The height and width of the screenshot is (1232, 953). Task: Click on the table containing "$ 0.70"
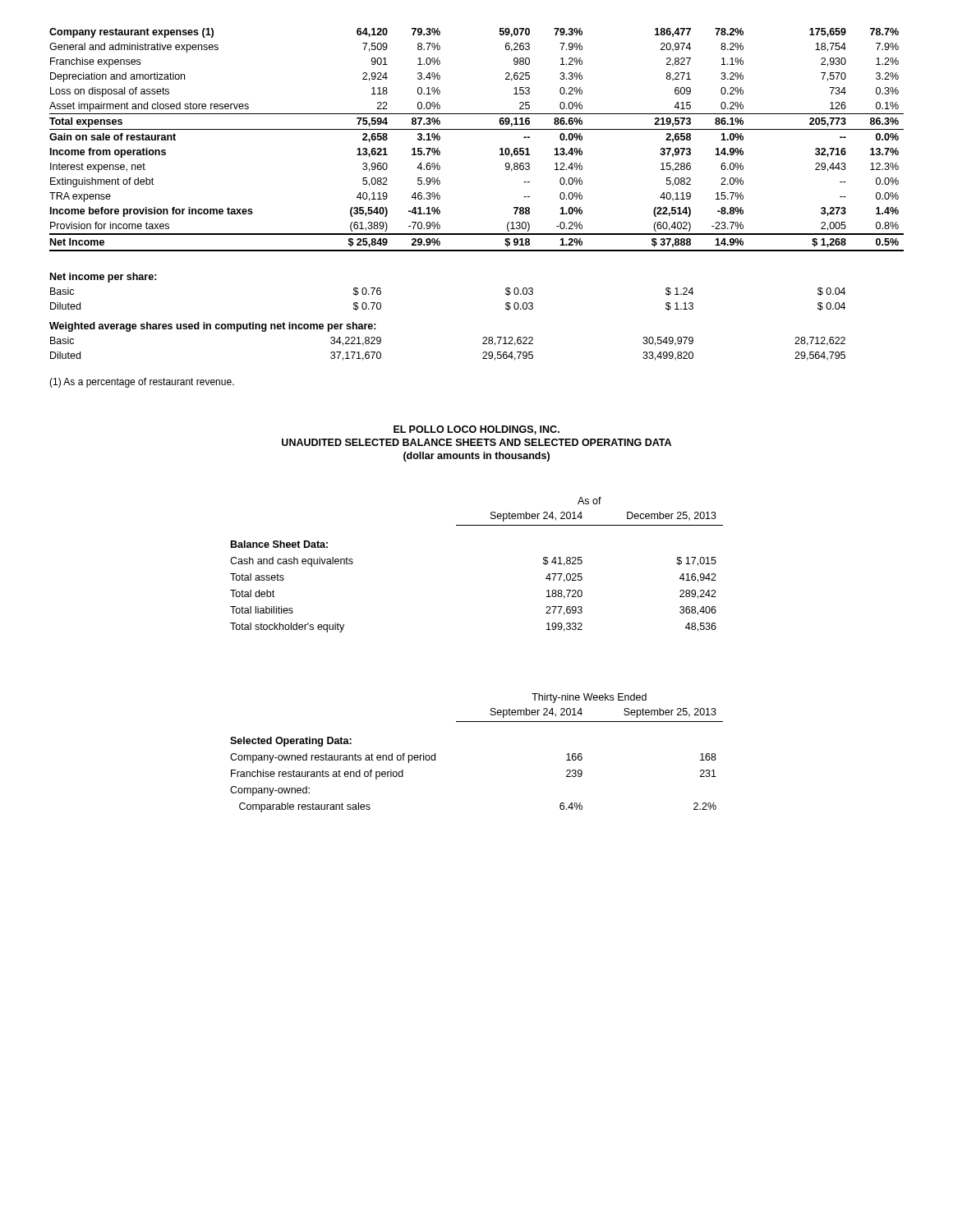(476, 299)
